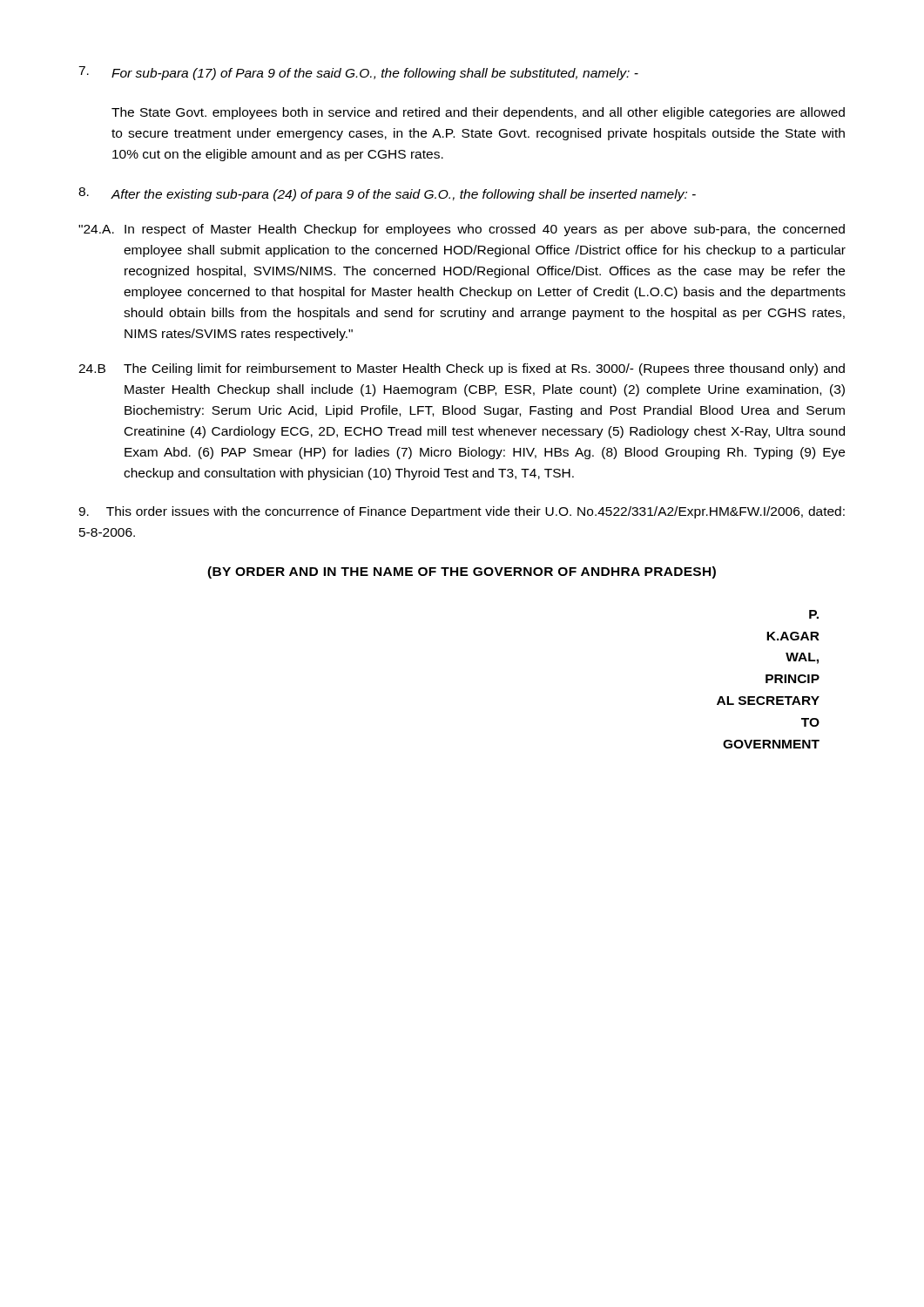Viewport: 924px width, 1307px height.
Task: Select the list item containing "8. After the existing sub-para (24)"
Action: [462, 194]
